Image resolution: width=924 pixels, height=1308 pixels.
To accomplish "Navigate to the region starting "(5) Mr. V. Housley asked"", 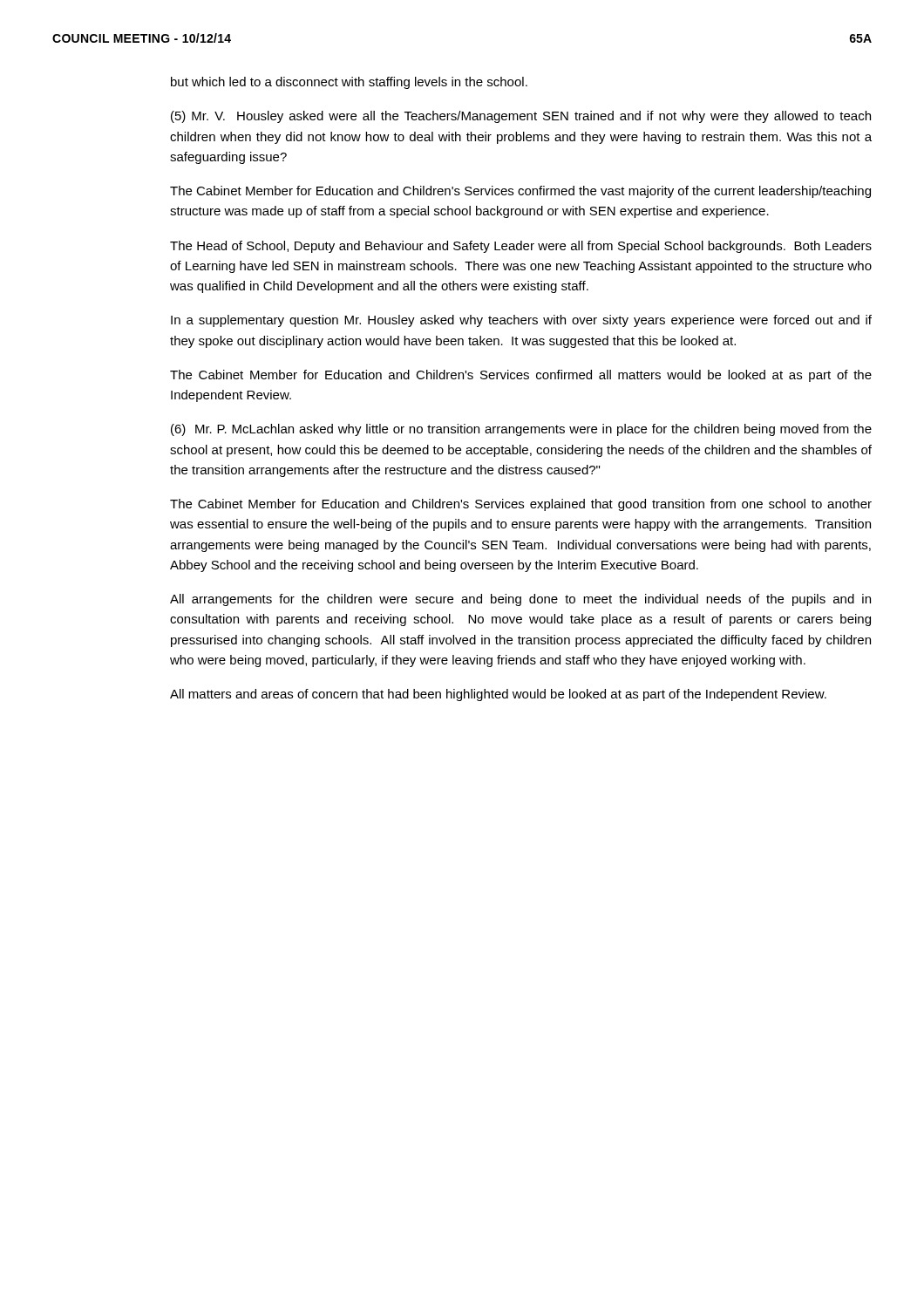I will pyautogui.click(x=521, y=136).
